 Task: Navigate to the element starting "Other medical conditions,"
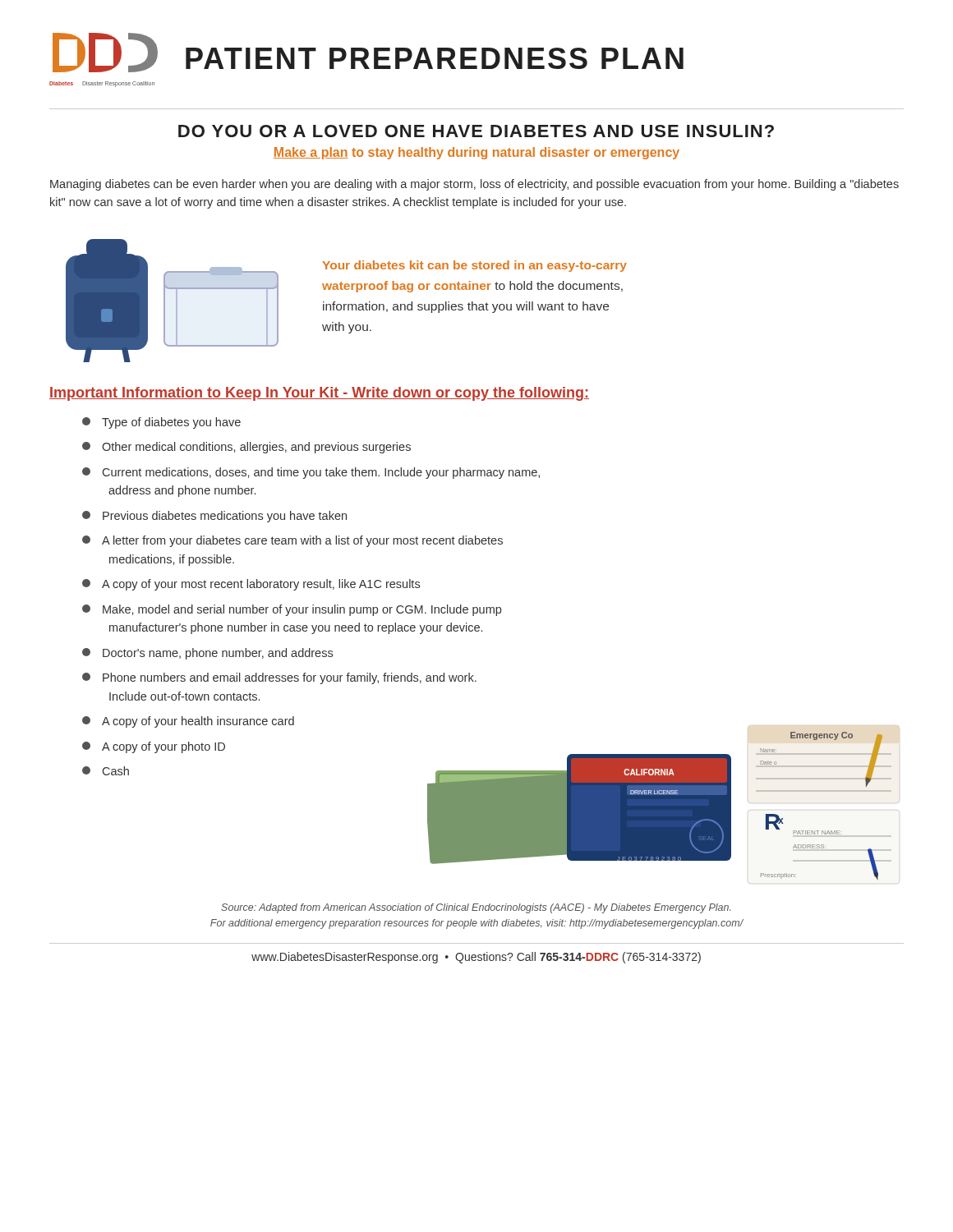247,447
